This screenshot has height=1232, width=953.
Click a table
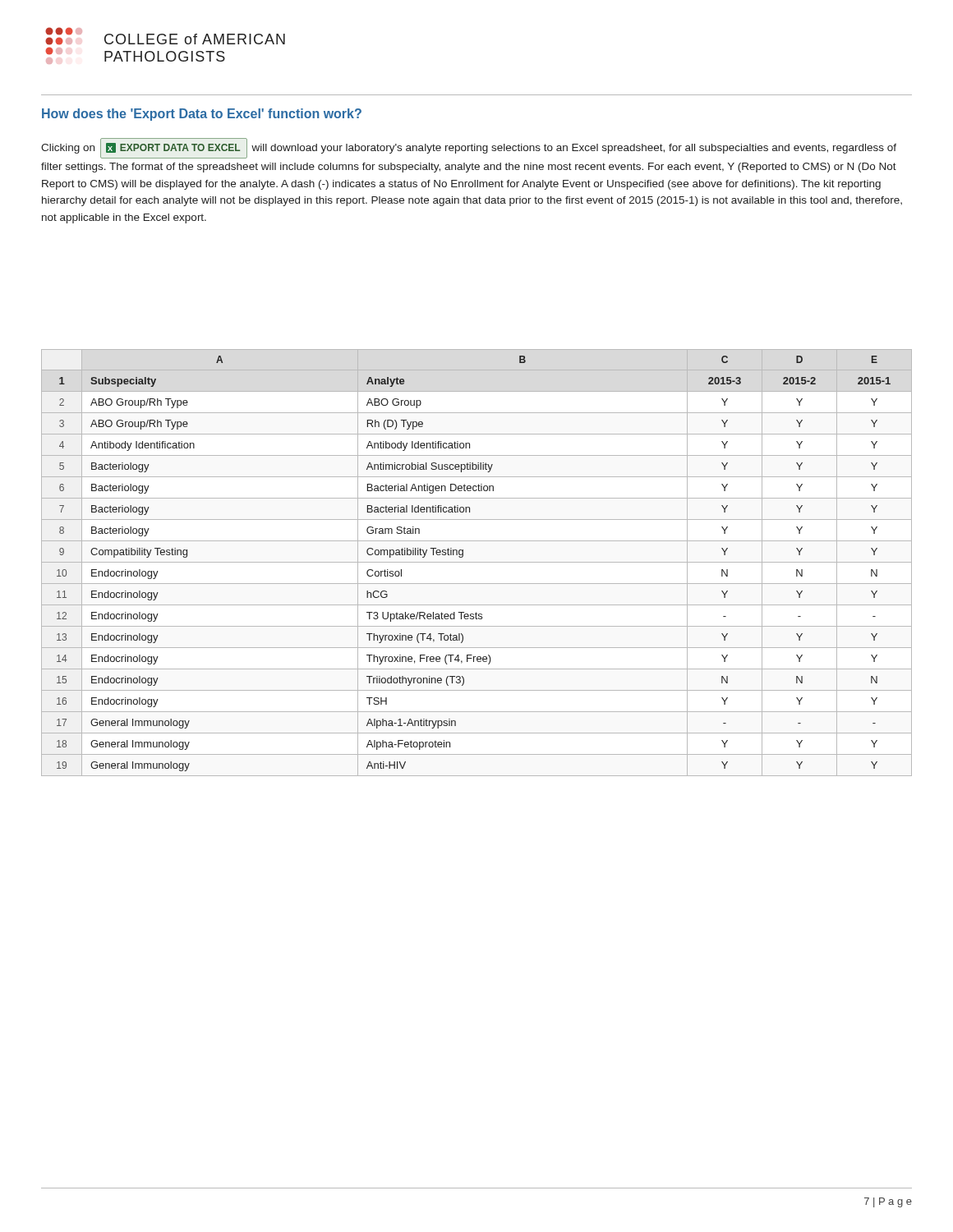(476, 563)
